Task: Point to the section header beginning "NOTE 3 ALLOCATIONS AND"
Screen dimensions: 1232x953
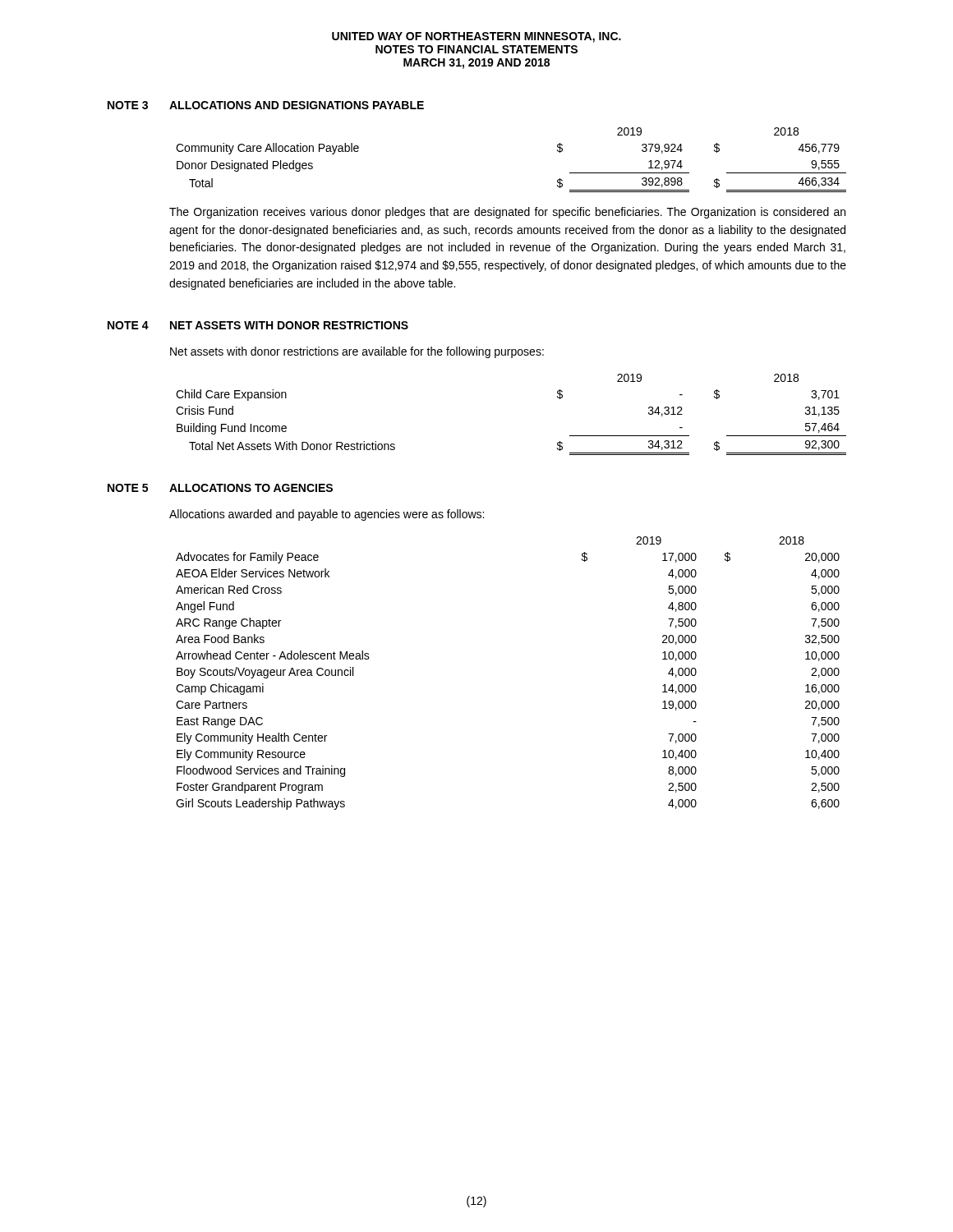Action: 266,105
